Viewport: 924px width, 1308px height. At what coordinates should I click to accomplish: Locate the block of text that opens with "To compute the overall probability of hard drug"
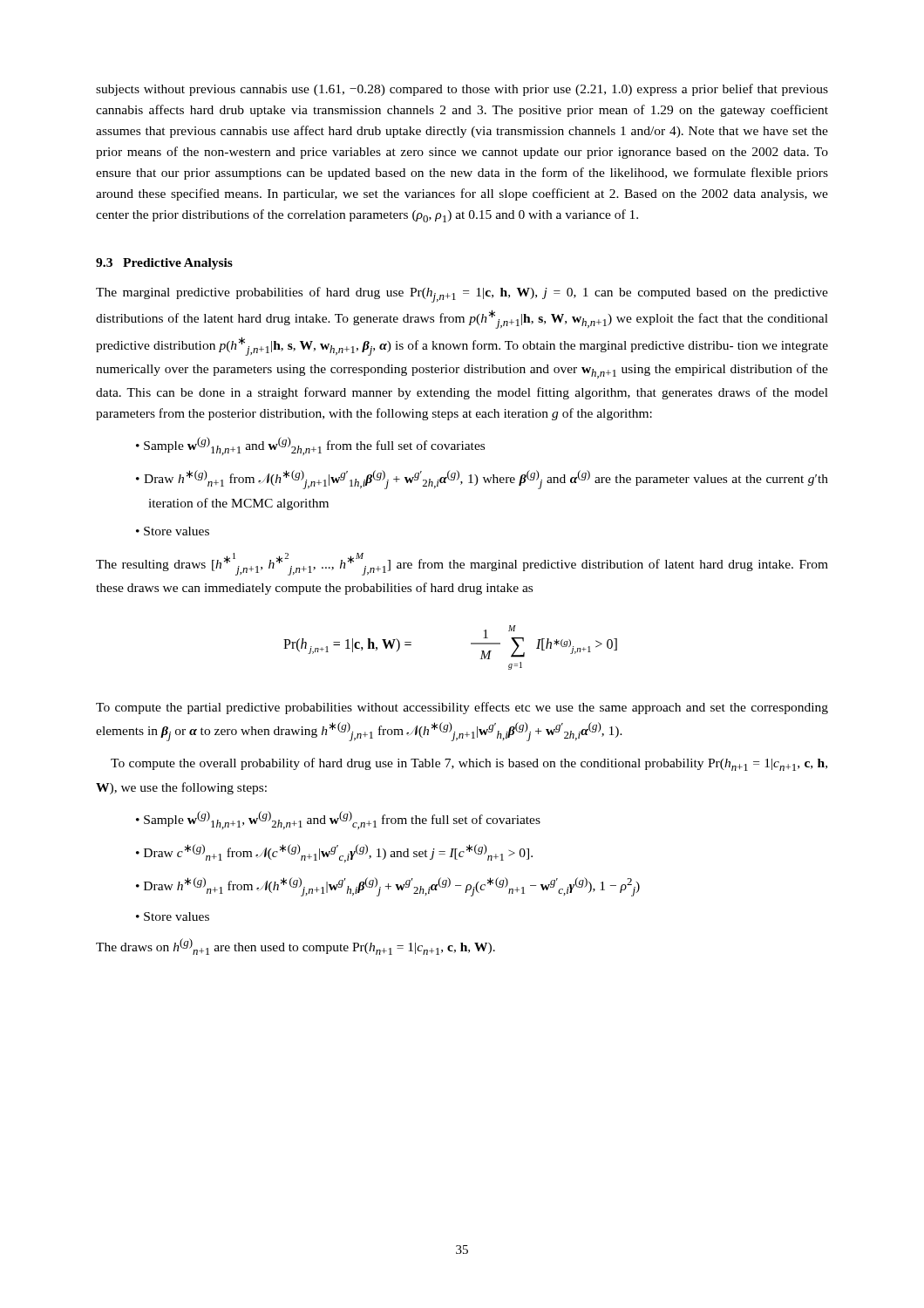click(x=462, y=775)
